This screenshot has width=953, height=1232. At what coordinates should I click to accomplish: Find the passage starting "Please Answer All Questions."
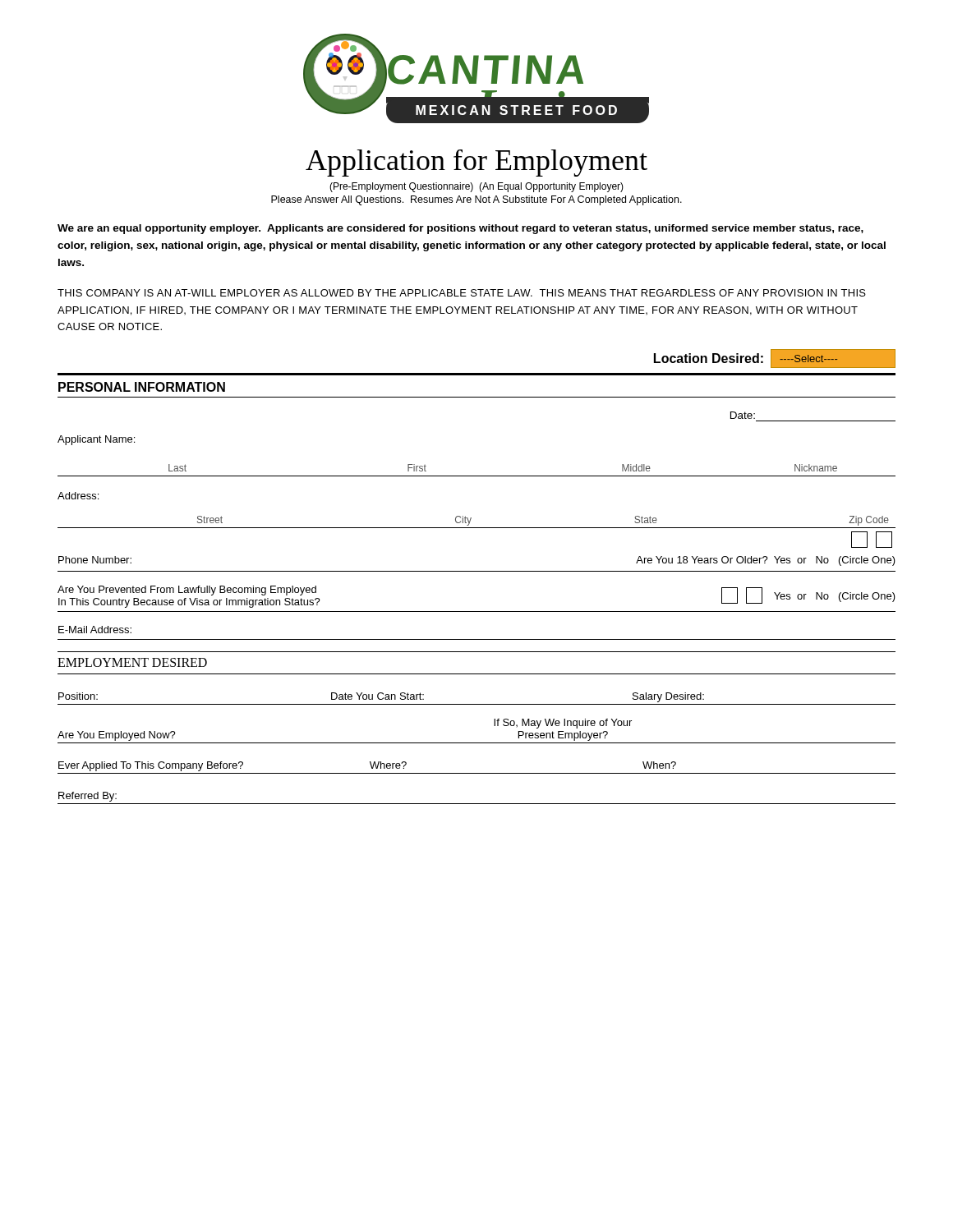[x=476, y=200]
